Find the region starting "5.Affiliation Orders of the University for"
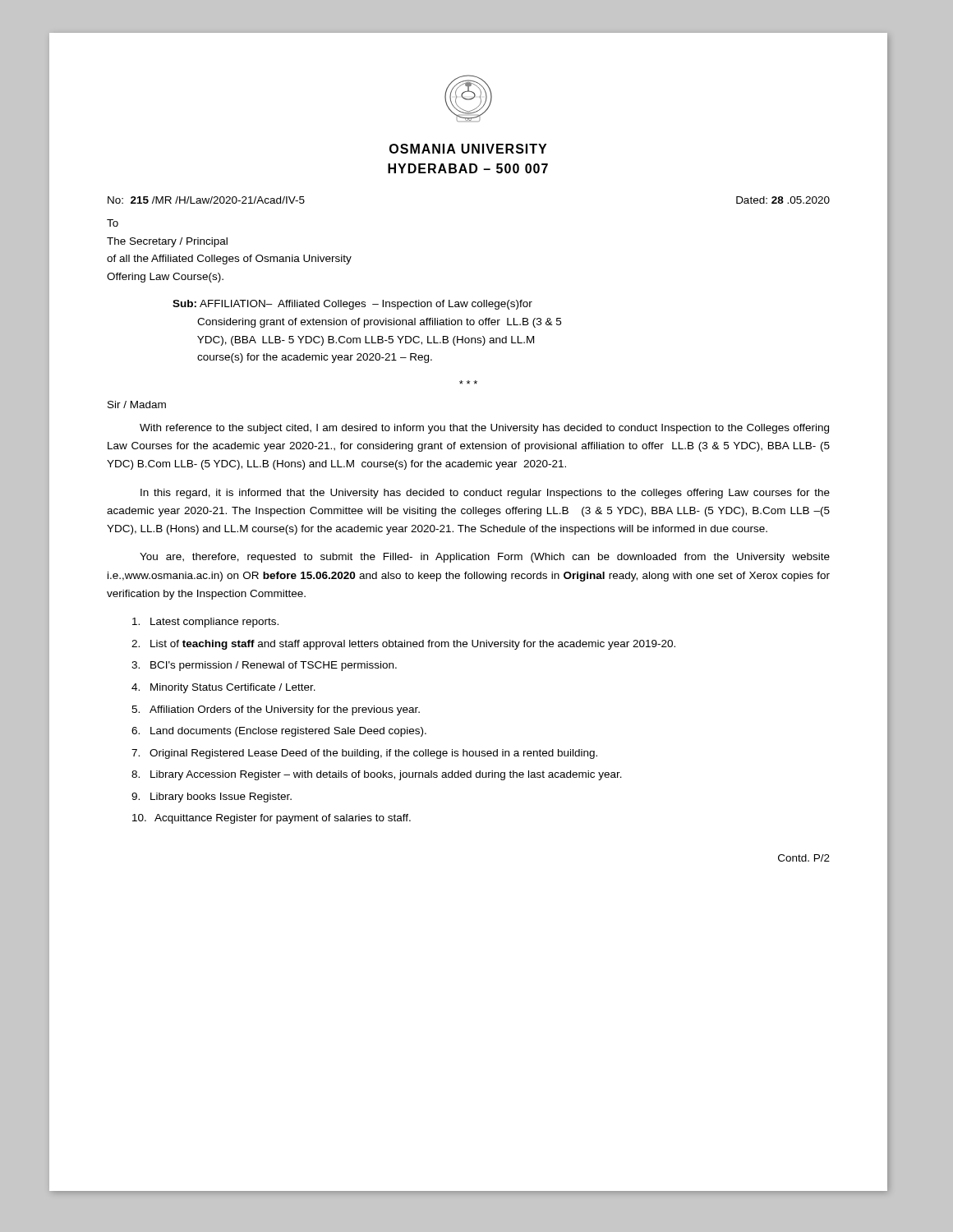 tap(276, 710)
